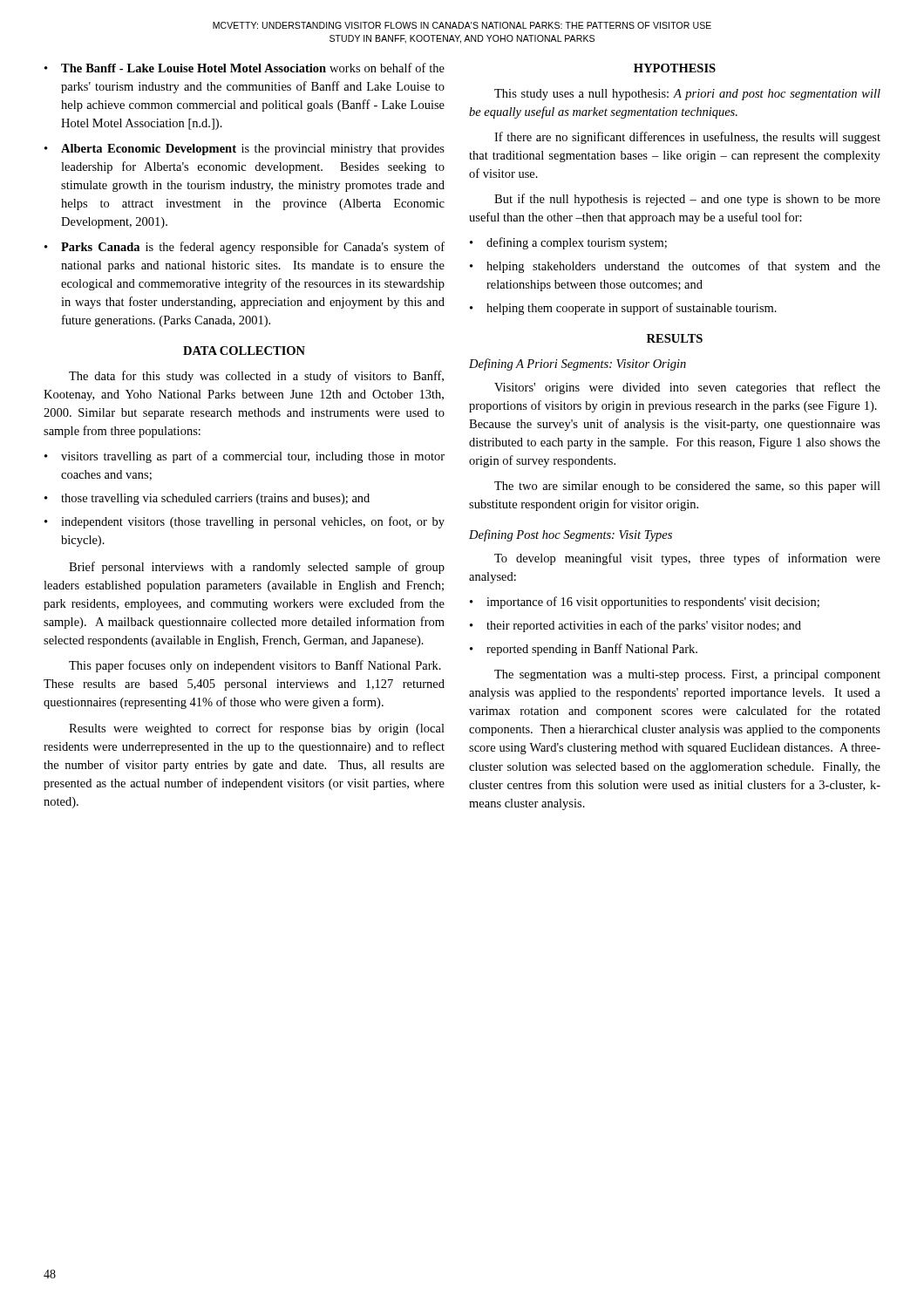Find the section header that says "DATA COLLECTION"
The width and height of the screenshot is (924, 1308).
click(x=244, y=351)
